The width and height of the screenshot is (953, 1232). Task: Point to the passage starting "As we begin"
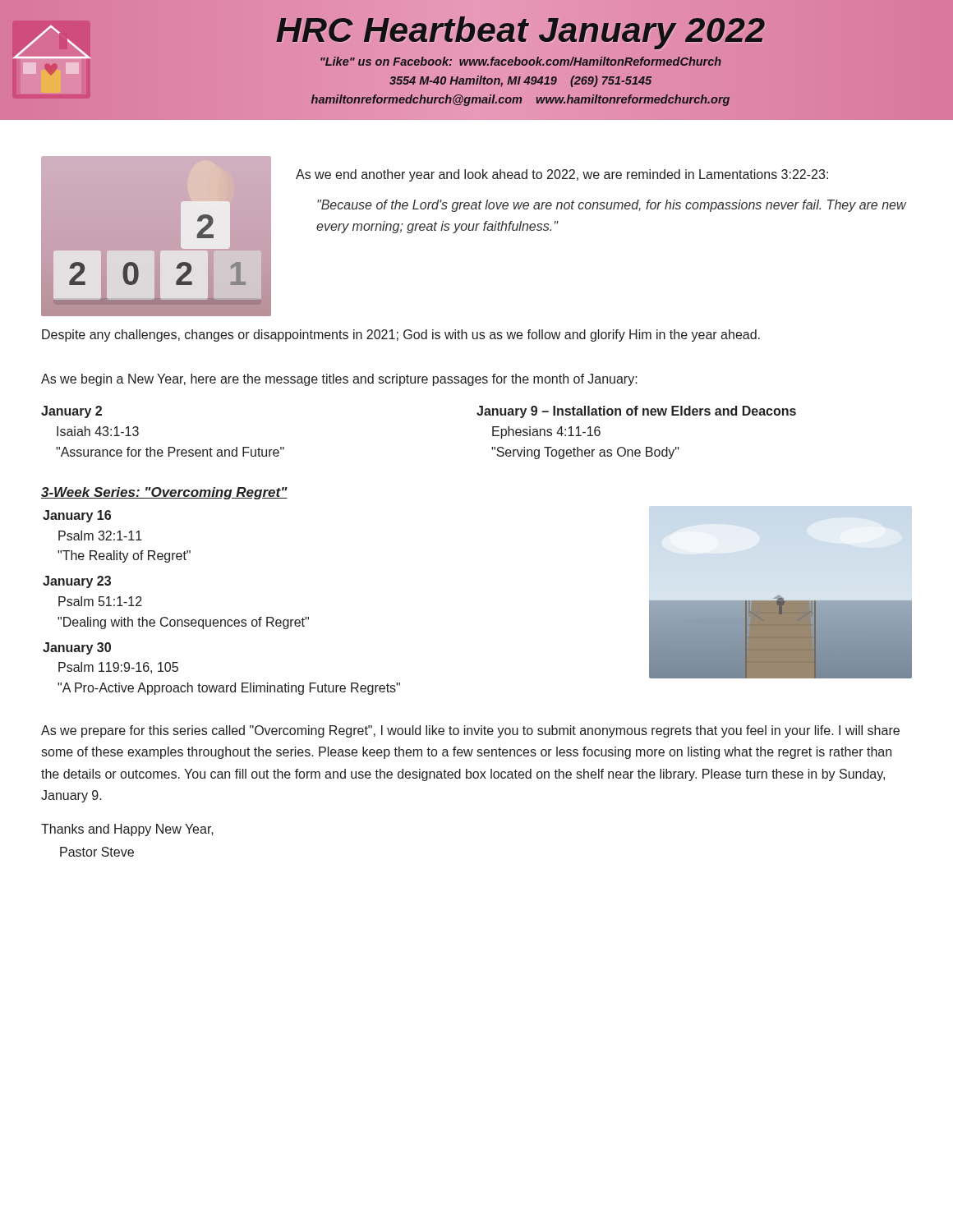point(340,379)
